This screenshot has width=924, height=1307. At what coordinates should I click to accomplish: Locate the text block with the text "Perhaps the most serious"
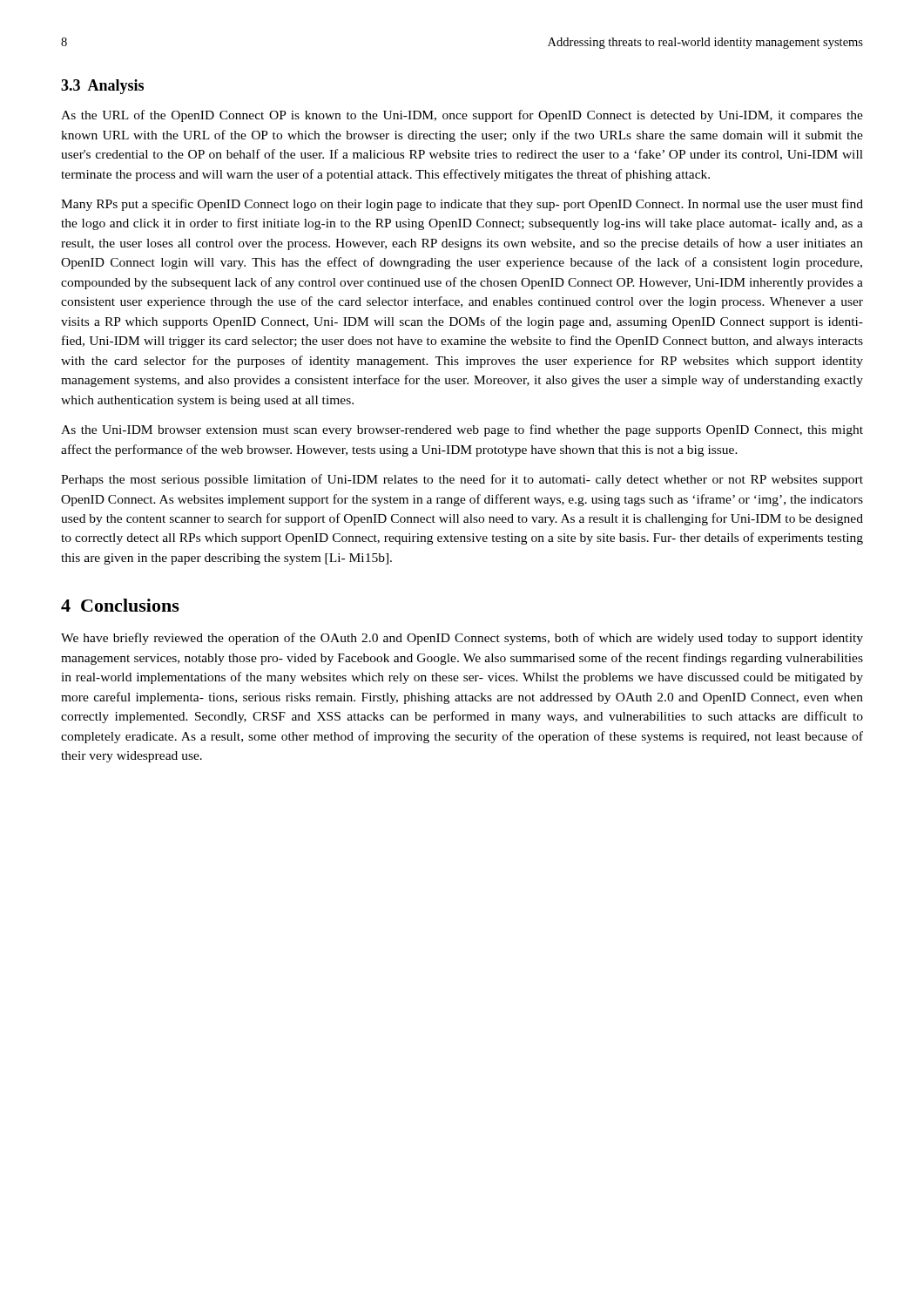462,519
